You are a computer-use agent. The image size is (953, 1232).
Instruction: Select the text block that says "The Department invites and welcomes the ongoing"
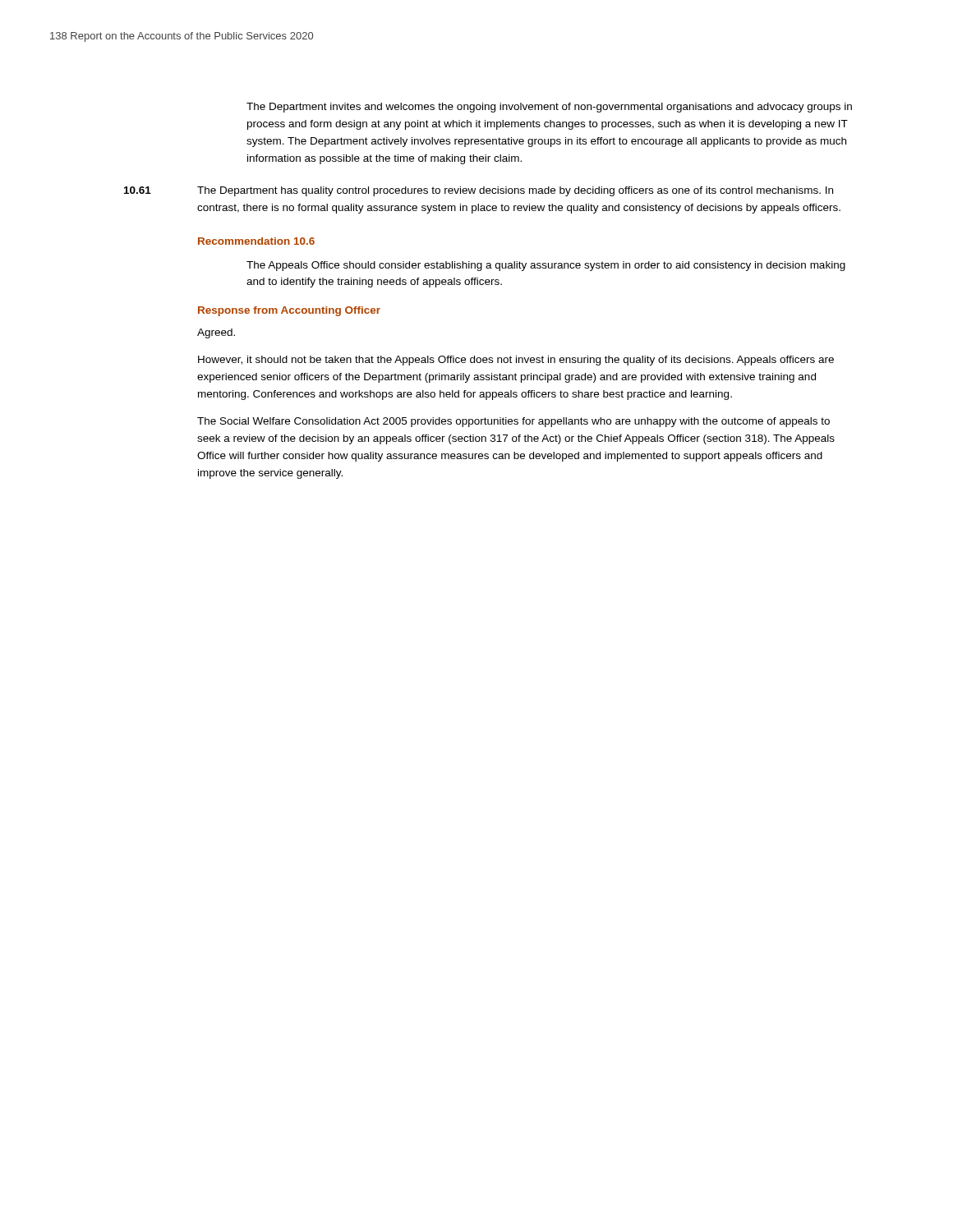click(x=549, y=132)
